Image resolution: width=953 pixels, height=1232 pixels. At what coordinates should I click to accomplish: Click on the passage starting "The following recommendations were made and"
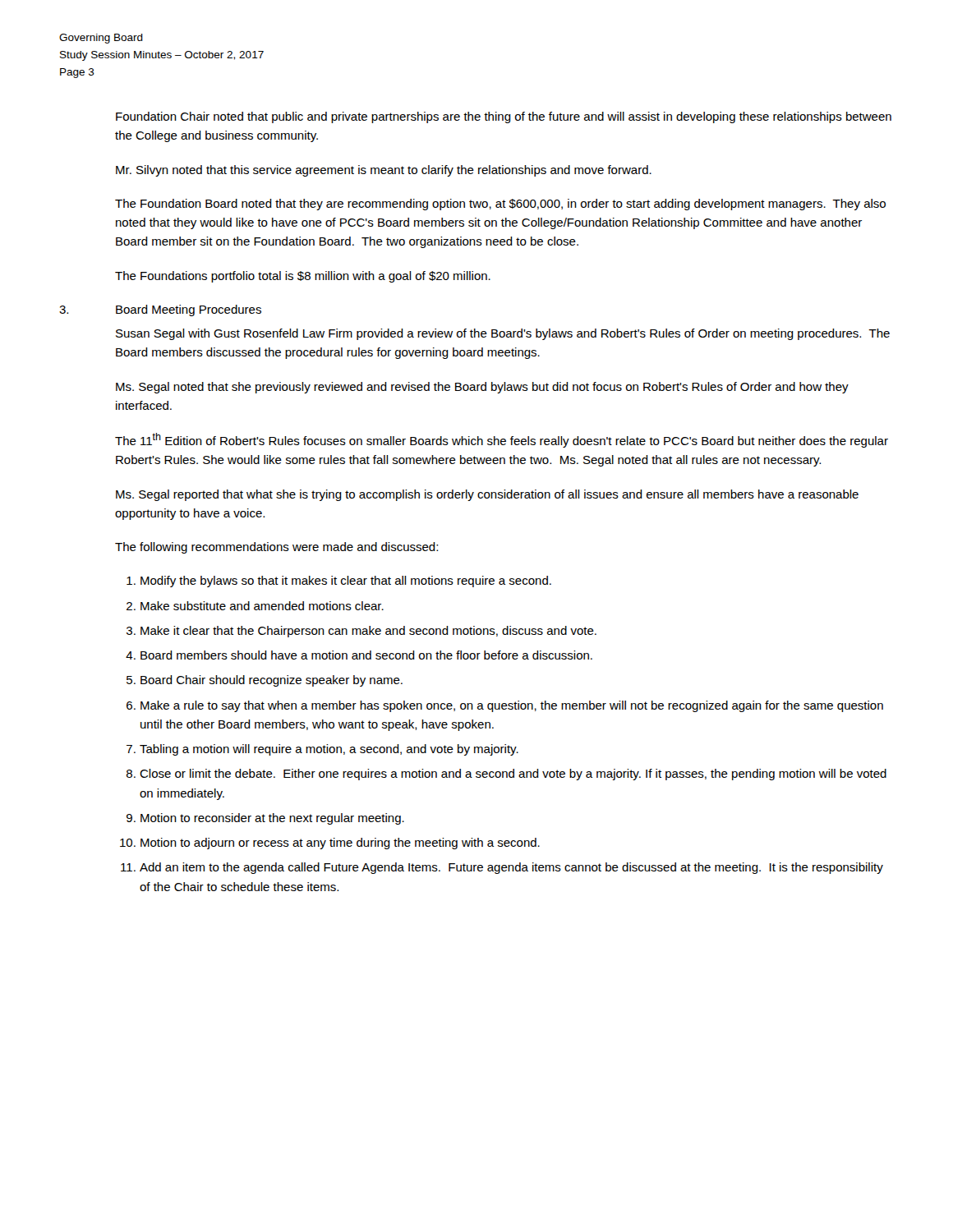(x=277, y=547)
